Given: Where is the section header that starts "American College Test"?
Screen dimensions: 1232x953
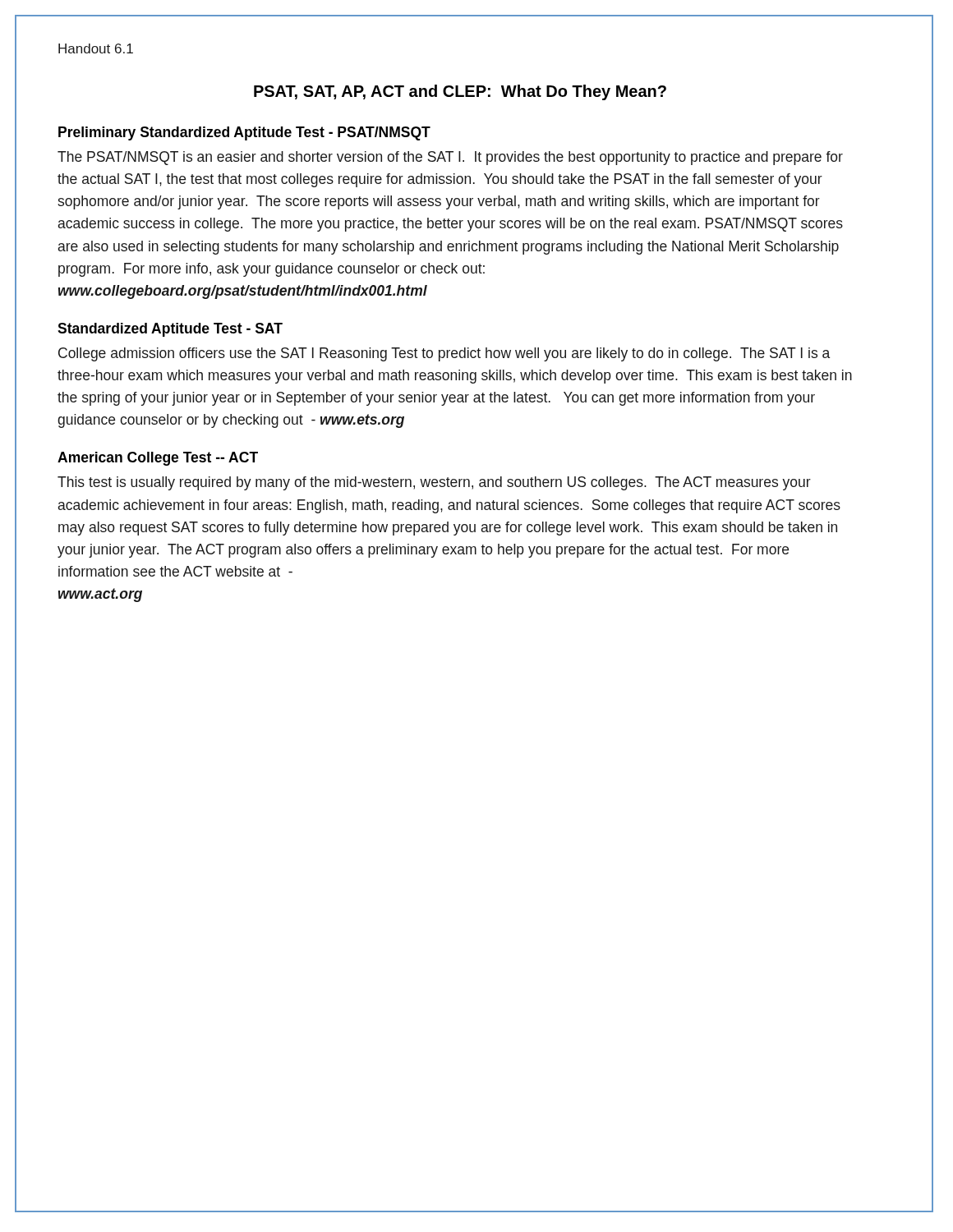Looking at the screenshot, I should tap(158, 458).
